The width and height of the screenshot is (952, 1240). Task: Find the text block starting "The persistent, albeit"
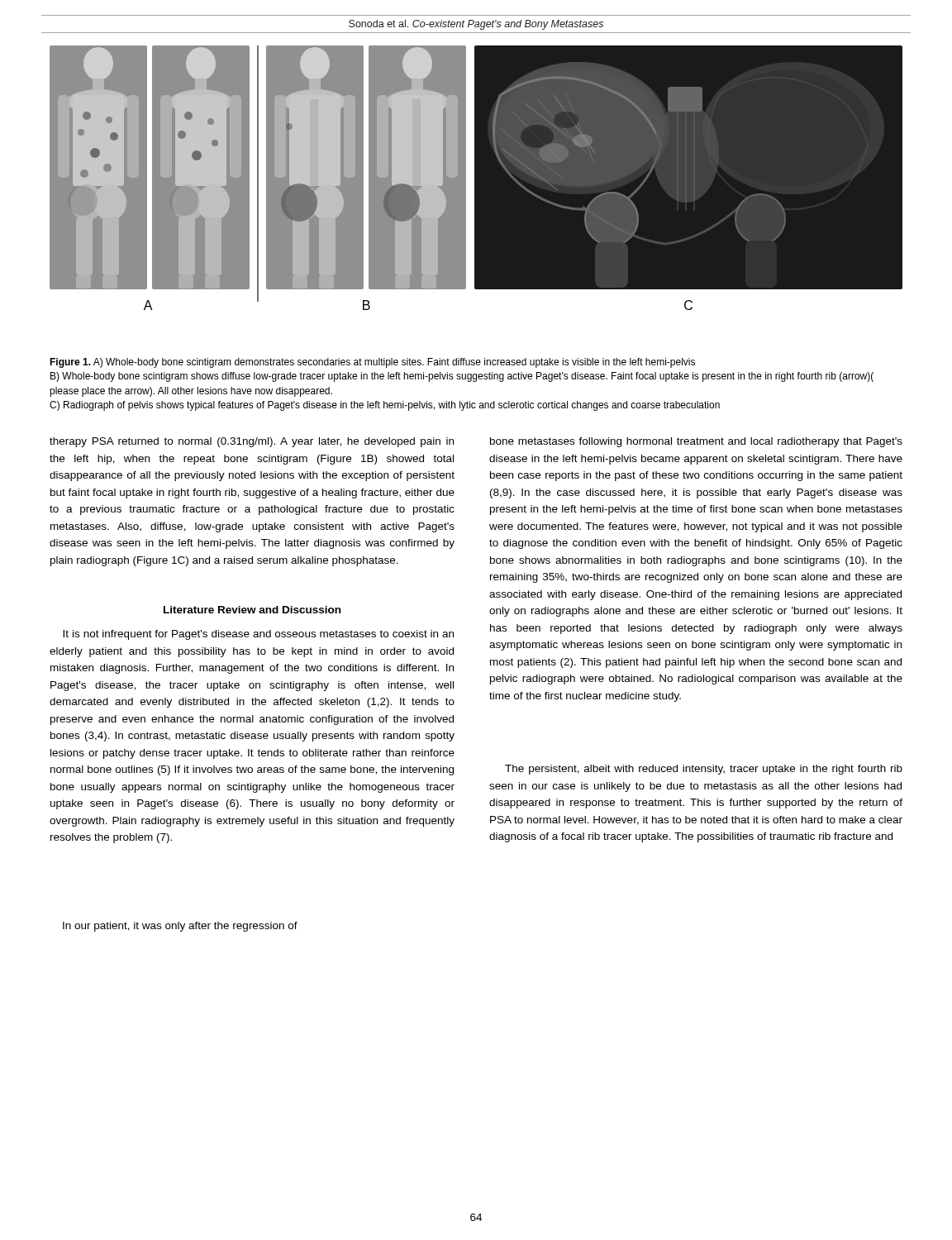tap(696, 802)
